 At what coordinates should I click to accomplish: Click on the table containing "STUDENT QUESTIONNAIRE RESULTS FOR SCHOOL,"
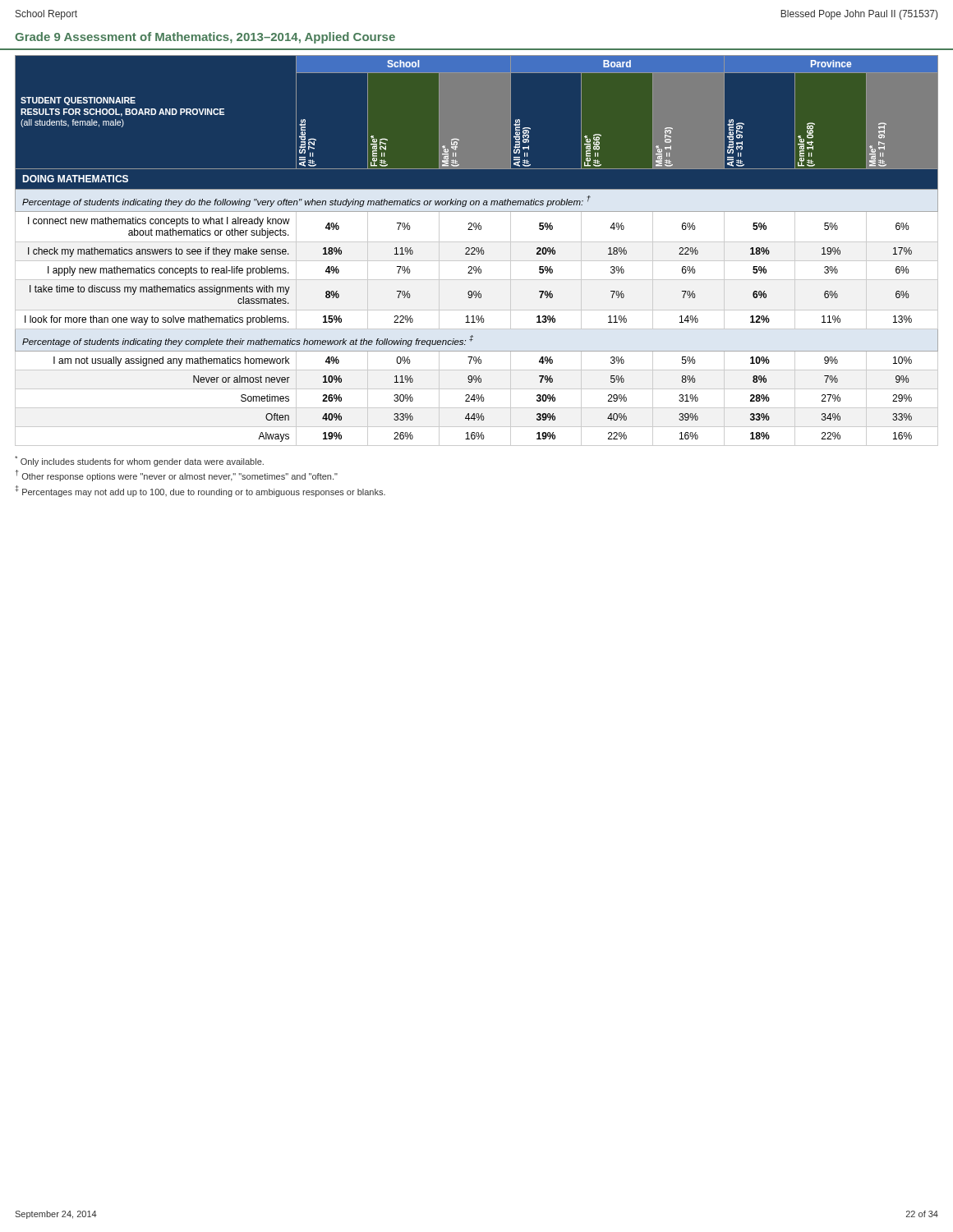476,250
